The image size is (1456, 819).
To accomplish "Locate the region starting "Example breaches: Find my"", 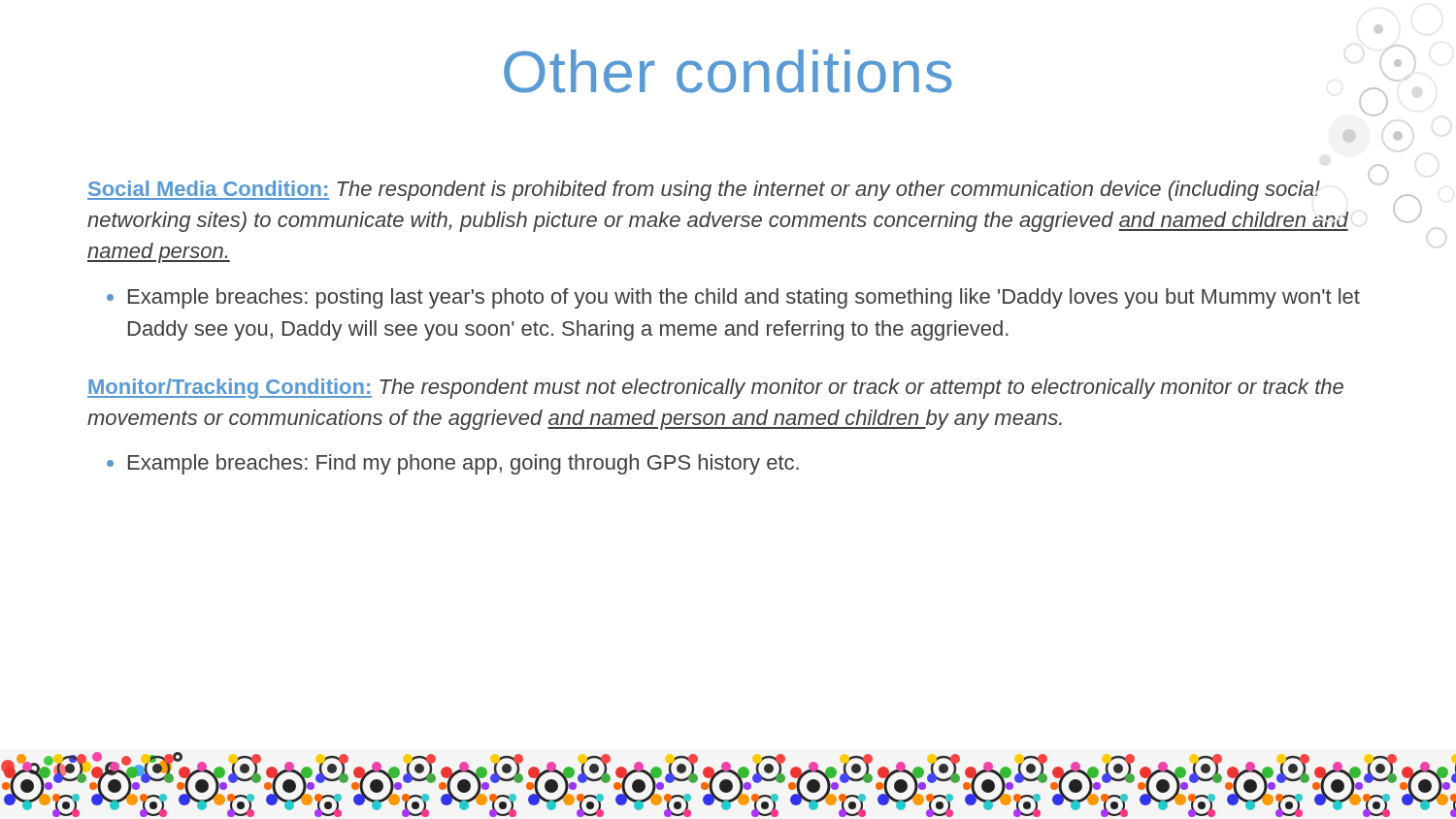I will click(x=463, y=463).
